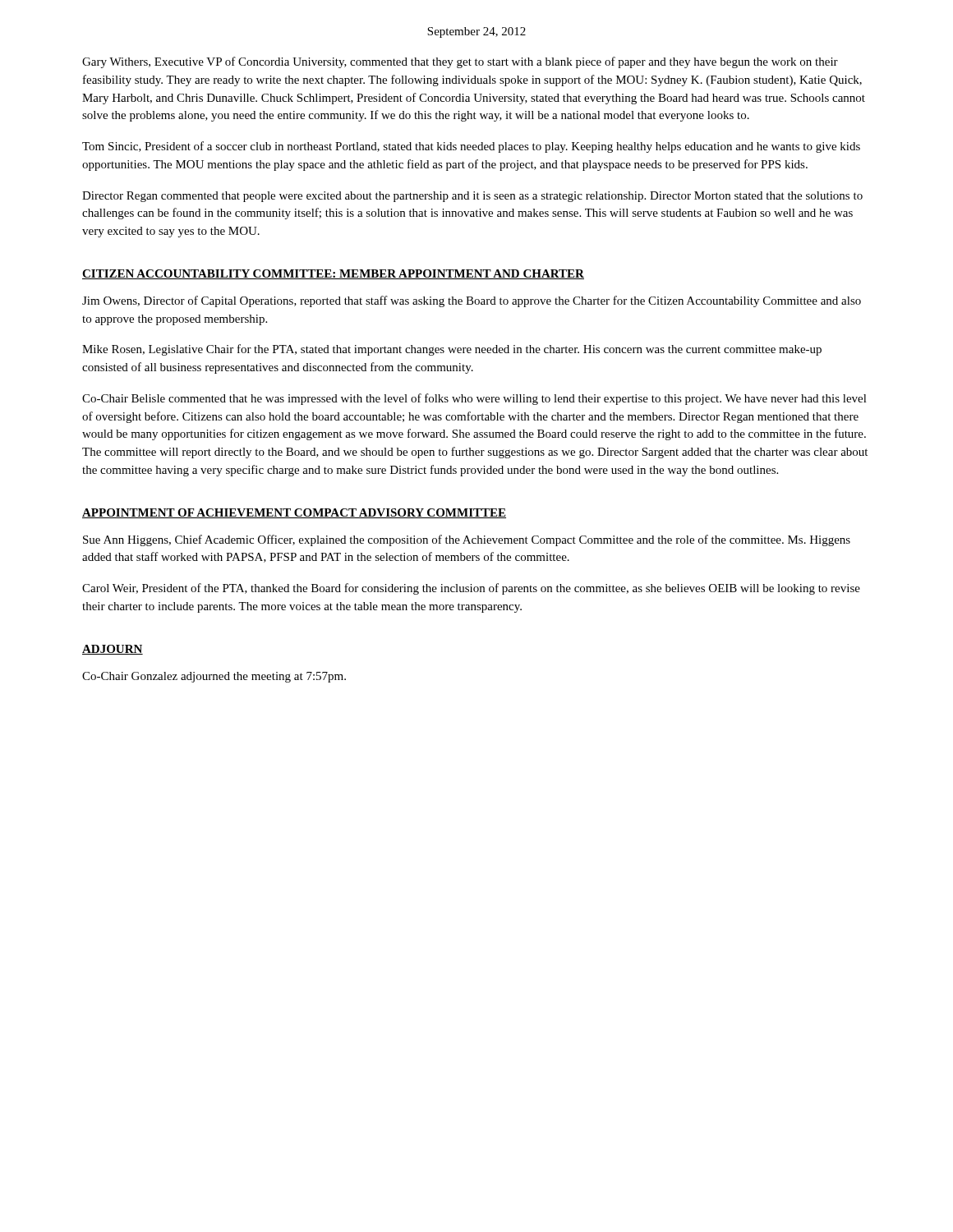Viewport: 953px width, 1232px height.
Task: Locate the block of text that opens with "Co-Chair Gonzalez adjourned the"
Action: click(214, 676)
